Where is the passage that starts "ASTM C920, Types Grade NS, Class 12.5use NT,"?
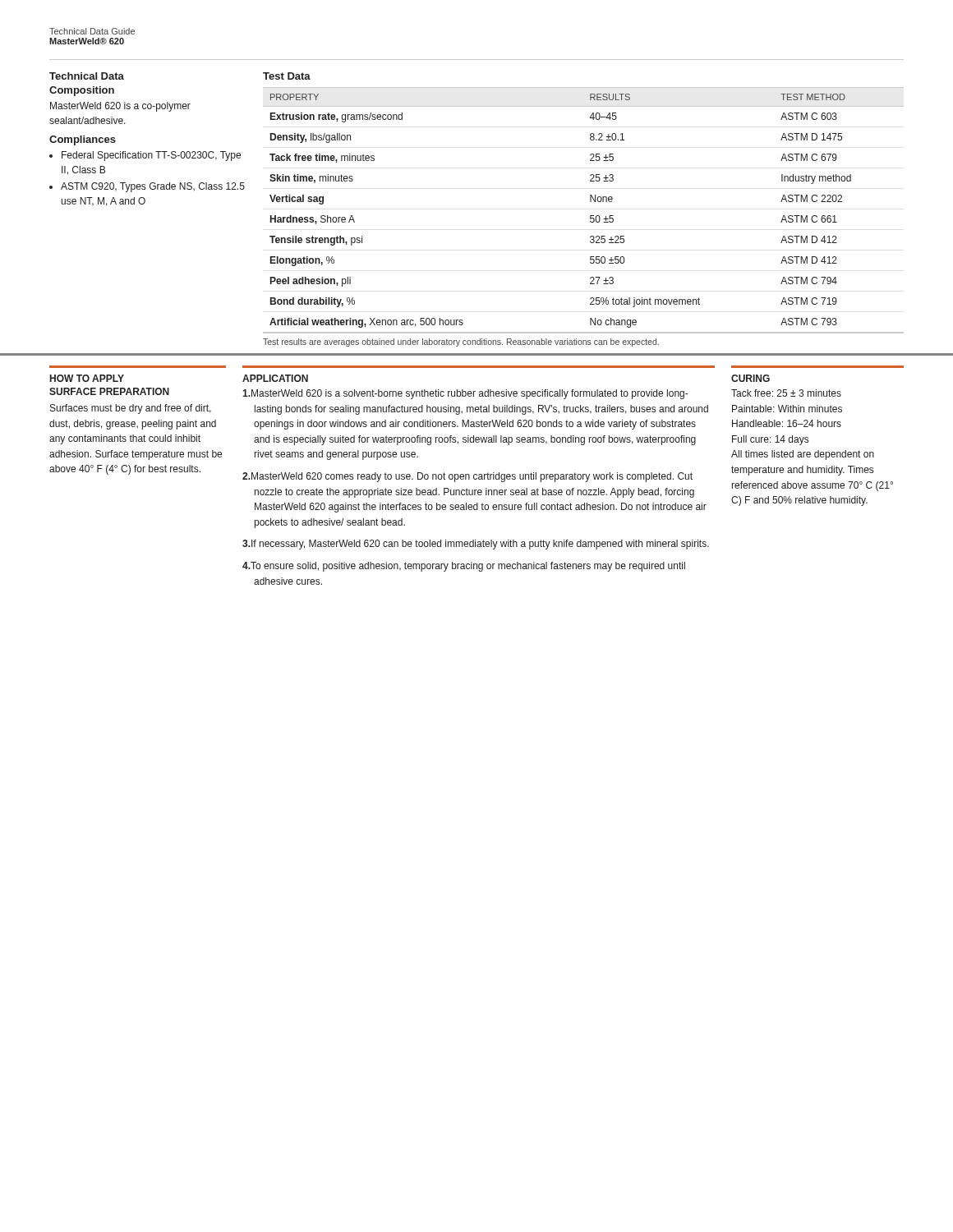This screenshot has width=953, height=1232. [x=153, y=194]
